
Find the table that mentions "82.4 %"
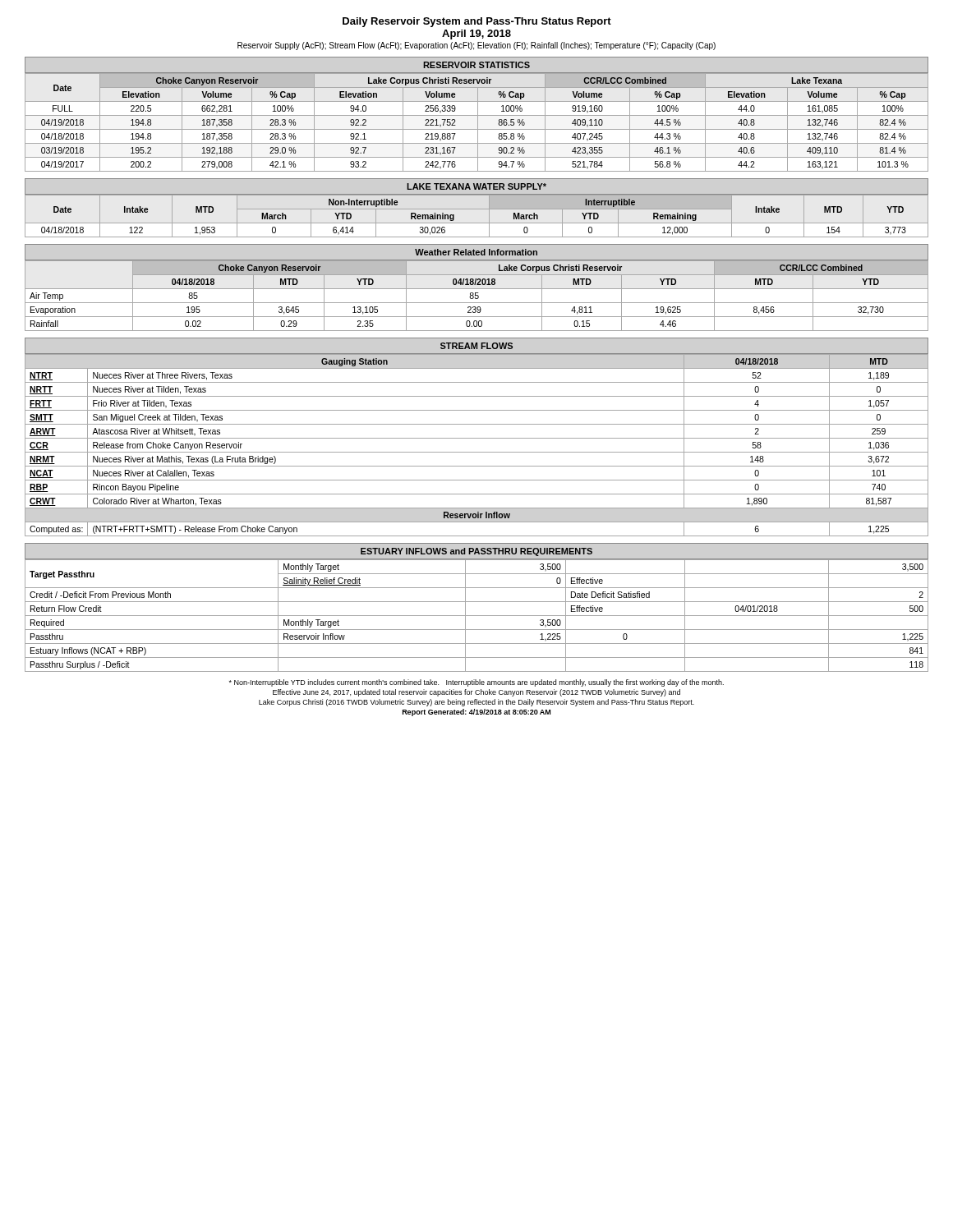476,122
